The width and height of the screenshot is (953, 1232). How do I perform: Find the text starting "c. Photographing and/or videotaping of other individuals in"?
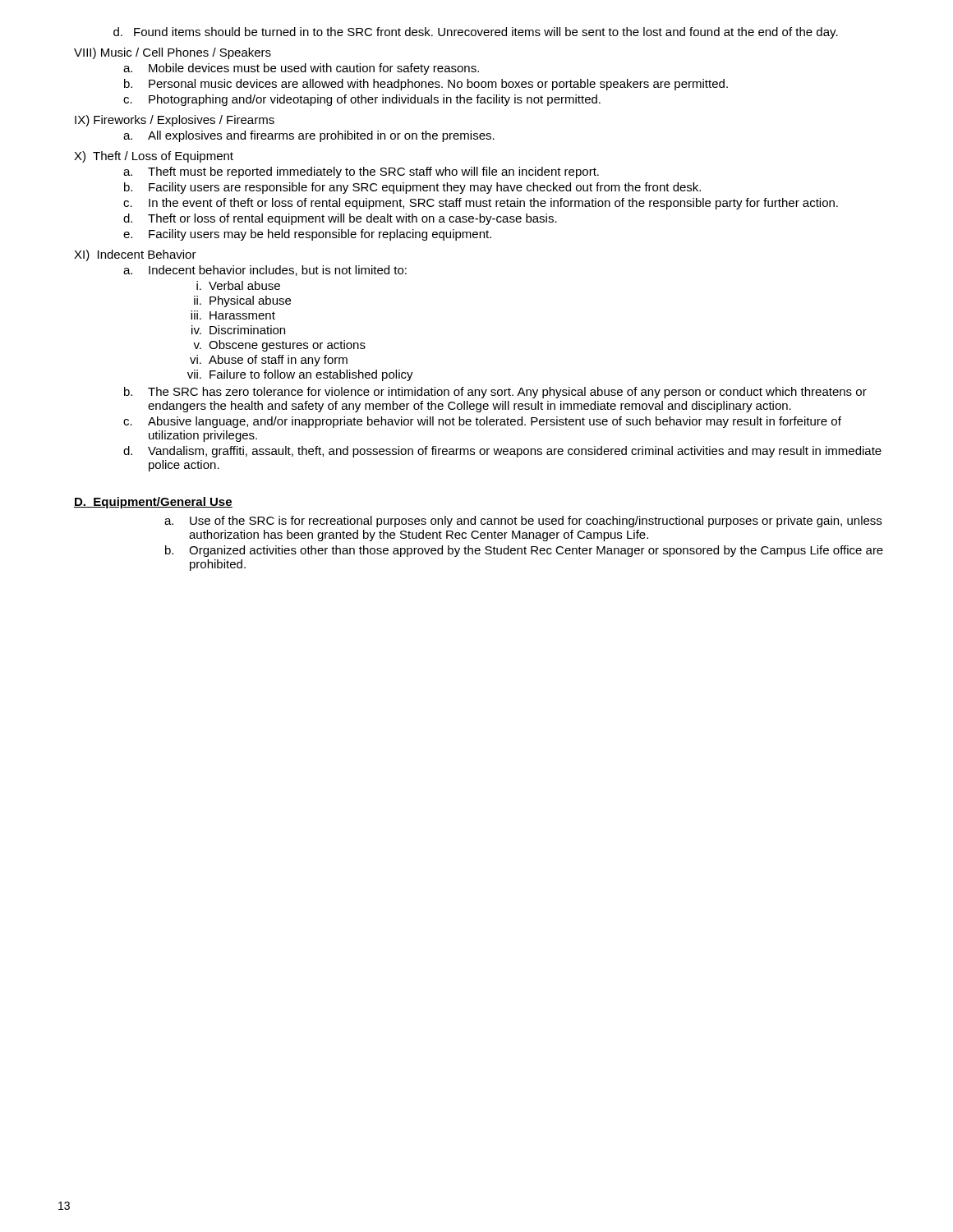pos(509,99)
